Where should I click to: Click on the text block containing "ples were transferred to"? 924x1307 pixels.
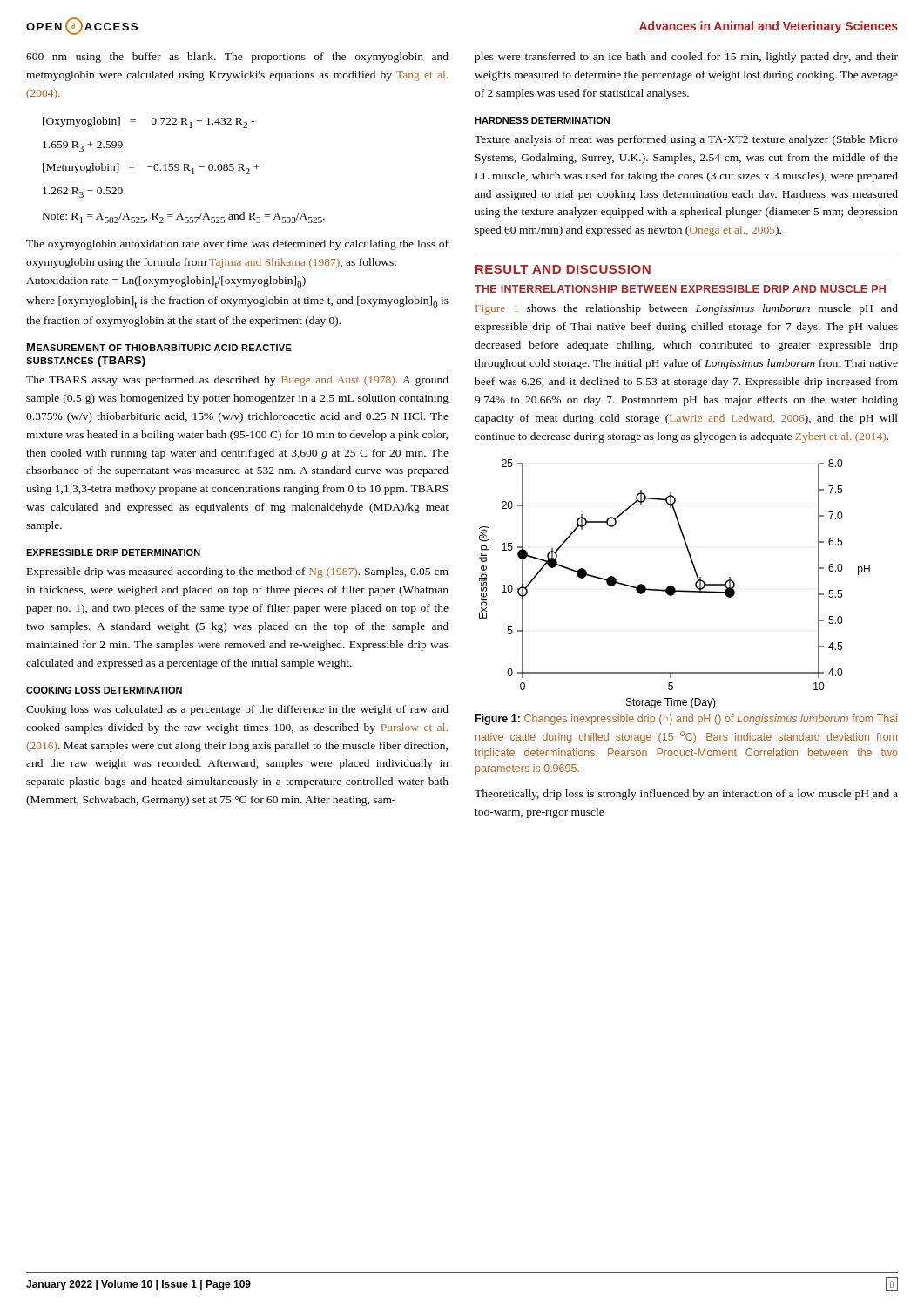tap(686, 74)
